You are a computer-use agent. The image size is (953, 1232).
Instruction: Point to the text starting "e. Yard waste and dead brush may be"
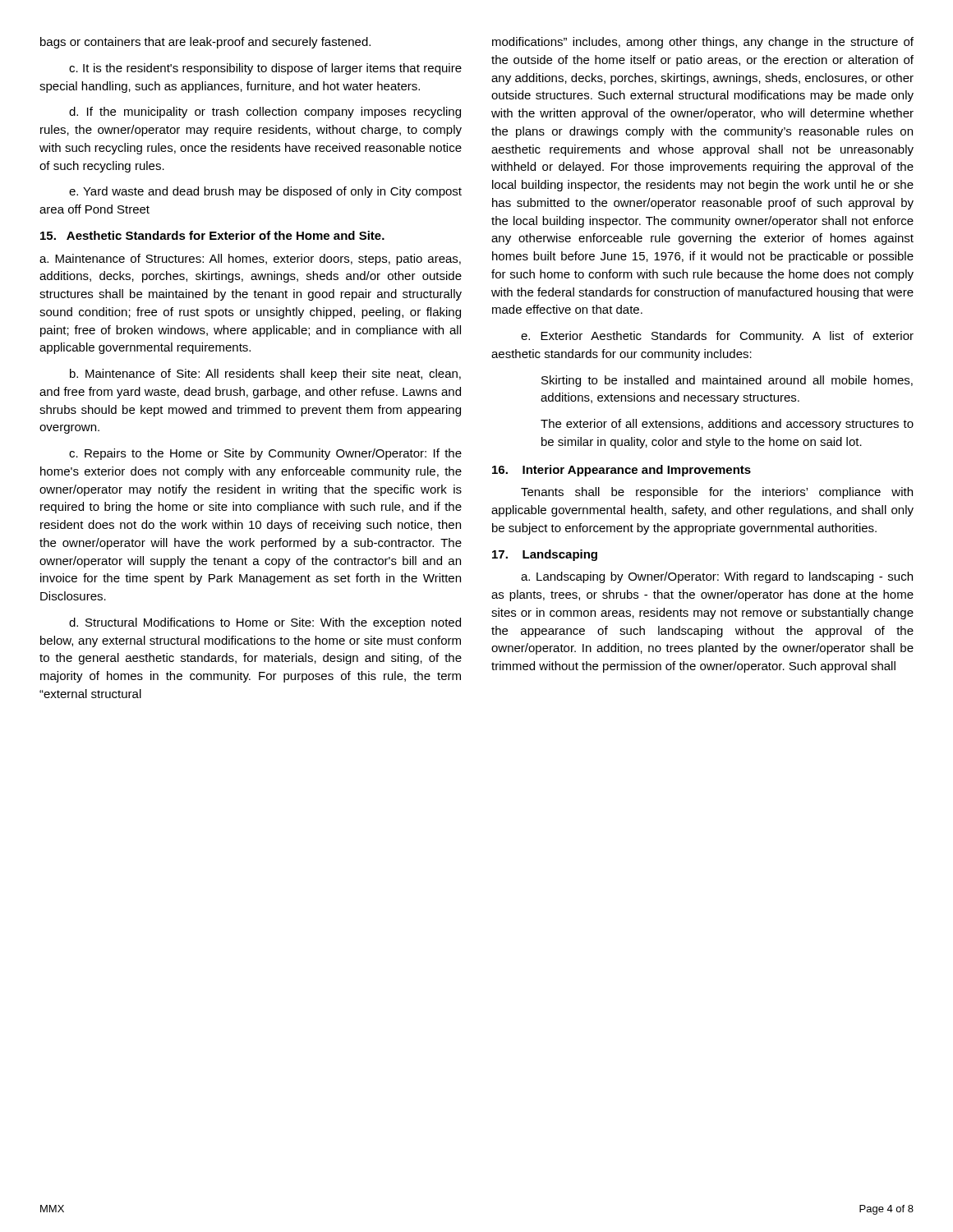point(251,200)
